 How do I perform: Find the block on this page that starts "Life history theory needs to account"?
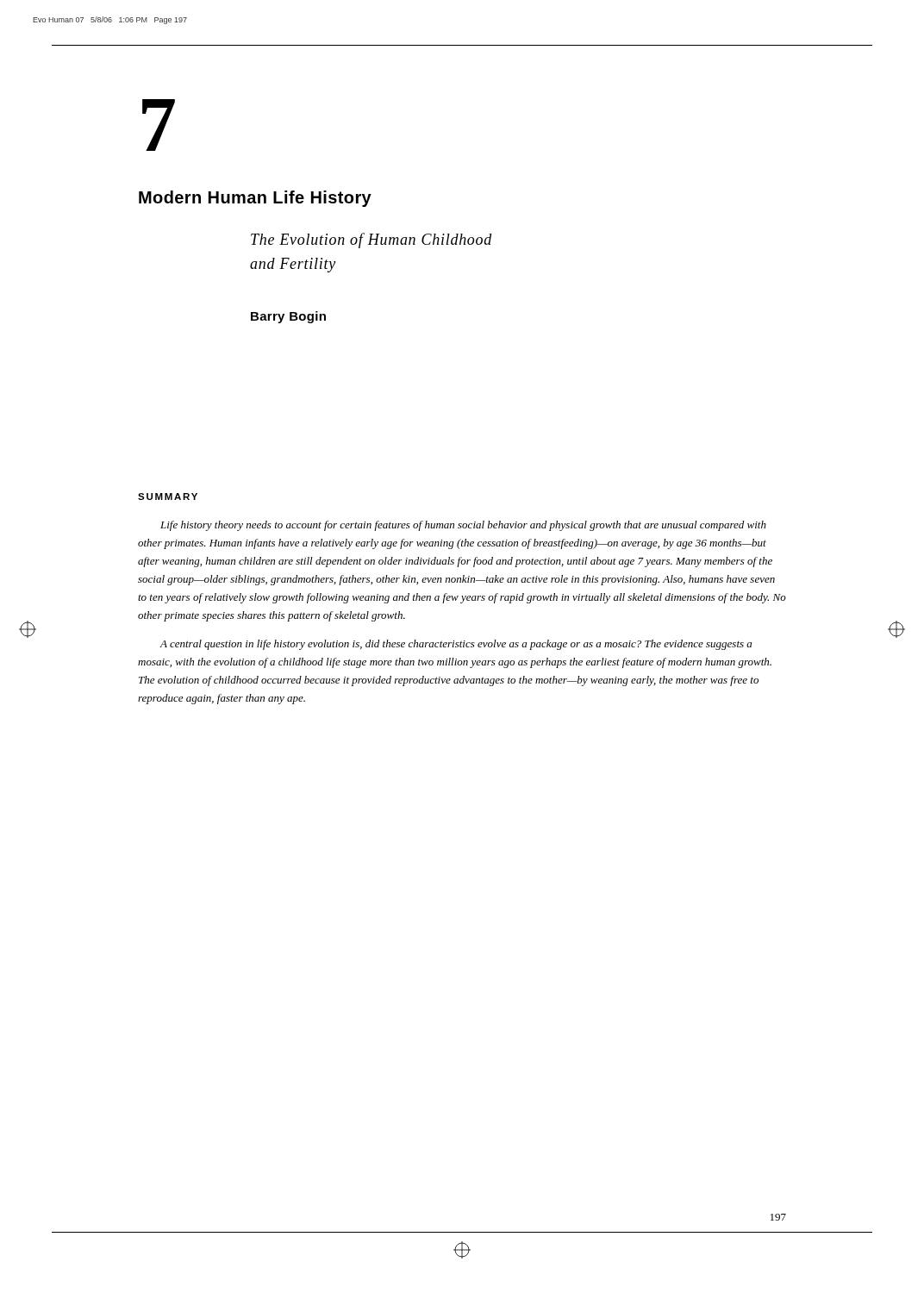pos(462,611)
